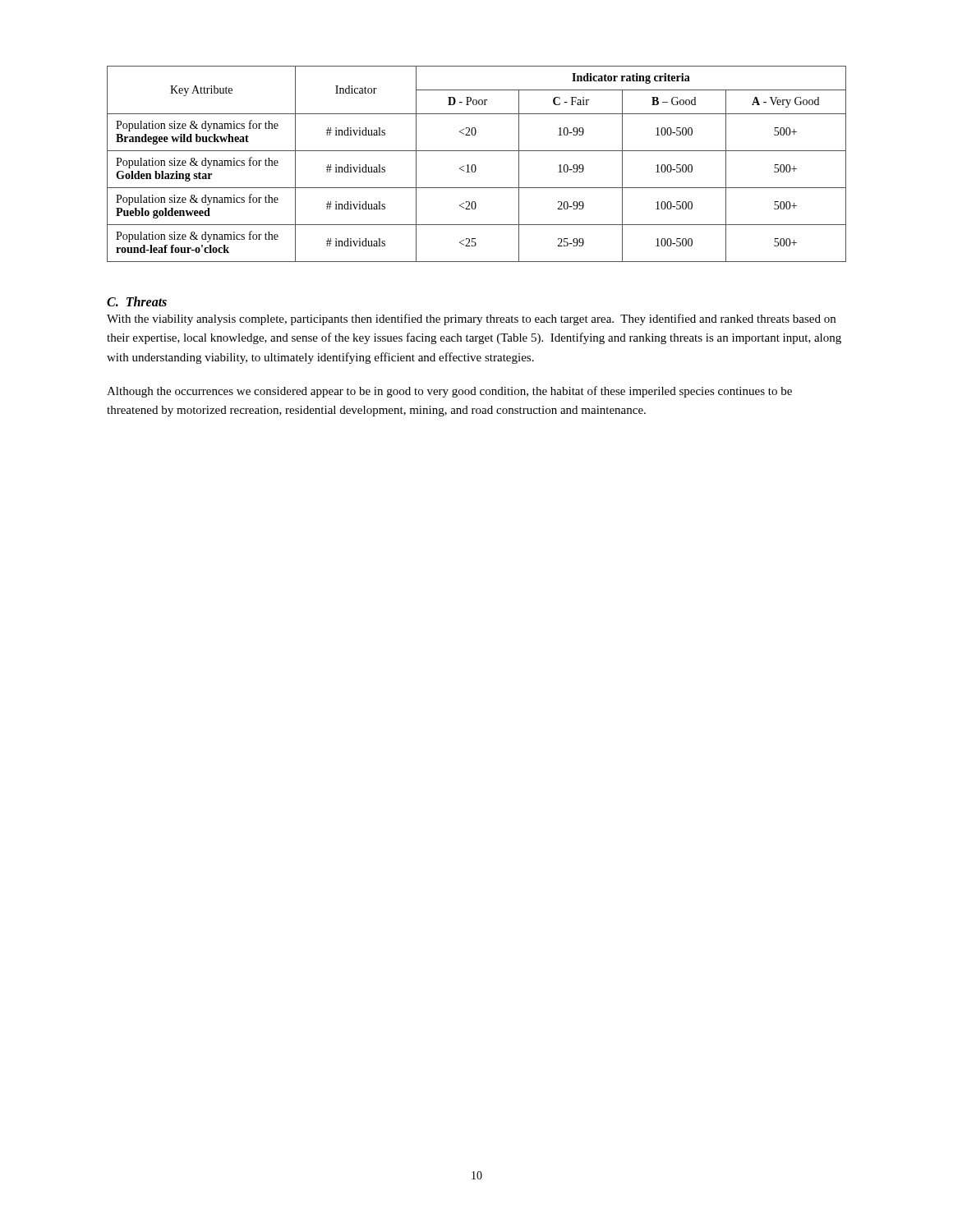Click the passage that begins "With the viability analysis complete, participants then"
Image resolution: width=953 pixels, height=1232 pixels.
coord(474,338)
